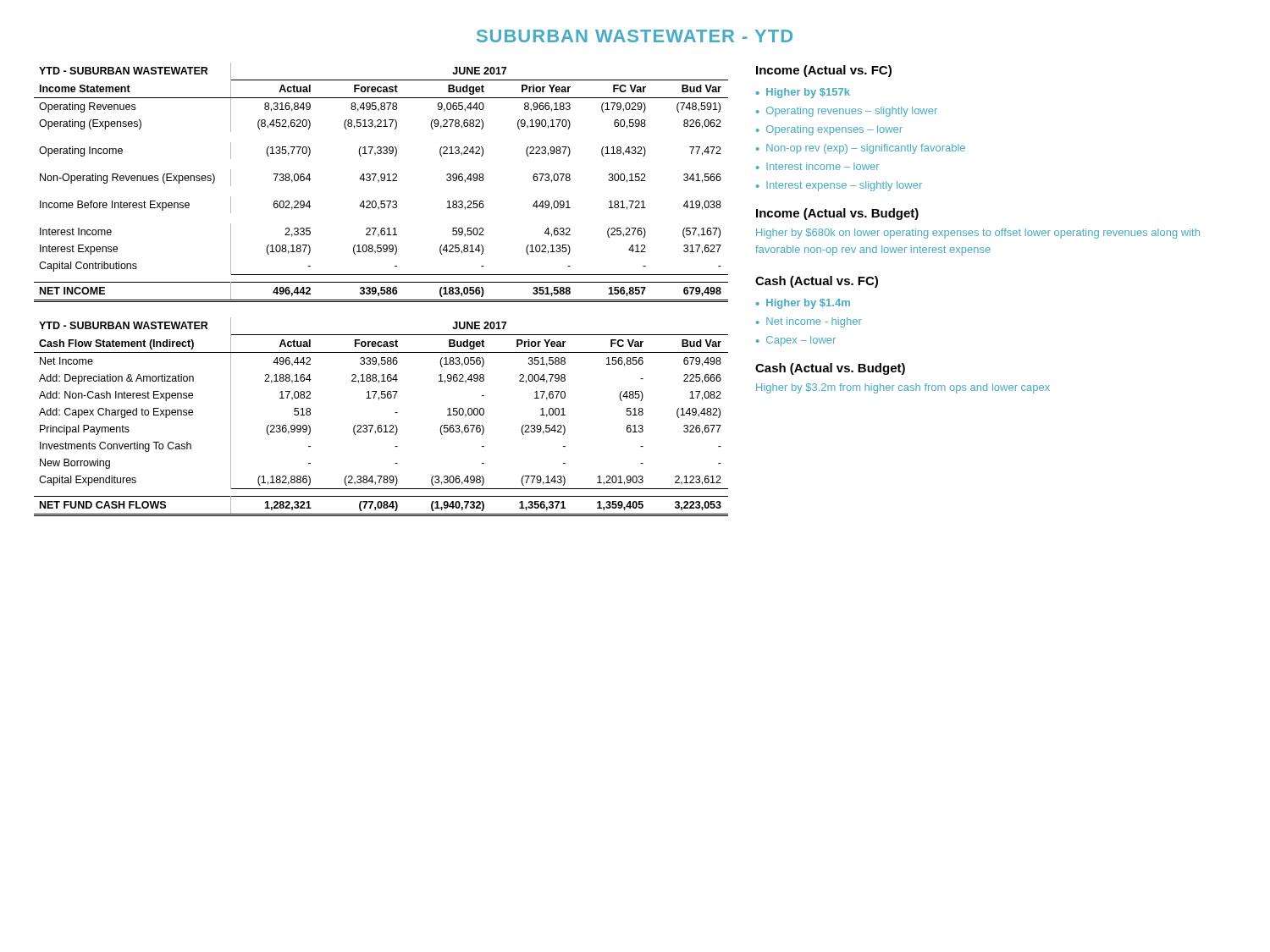Select the list item that says "• Higher by $157k"
1270x952 pixels.
(803, 93)
